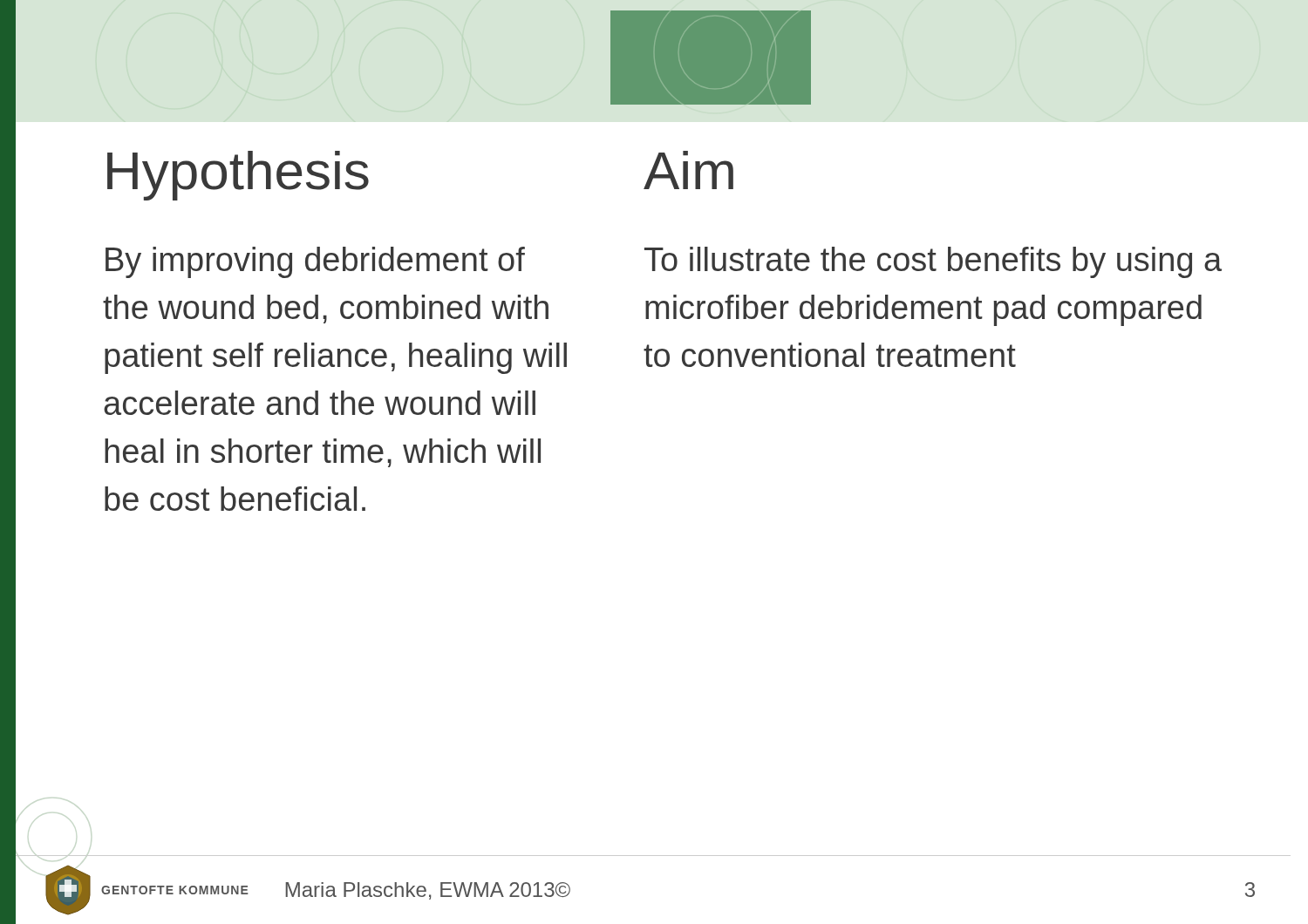
Task: Find the text block containing "To illustrate the cost benefits by using a"
Action: [933, 308]
